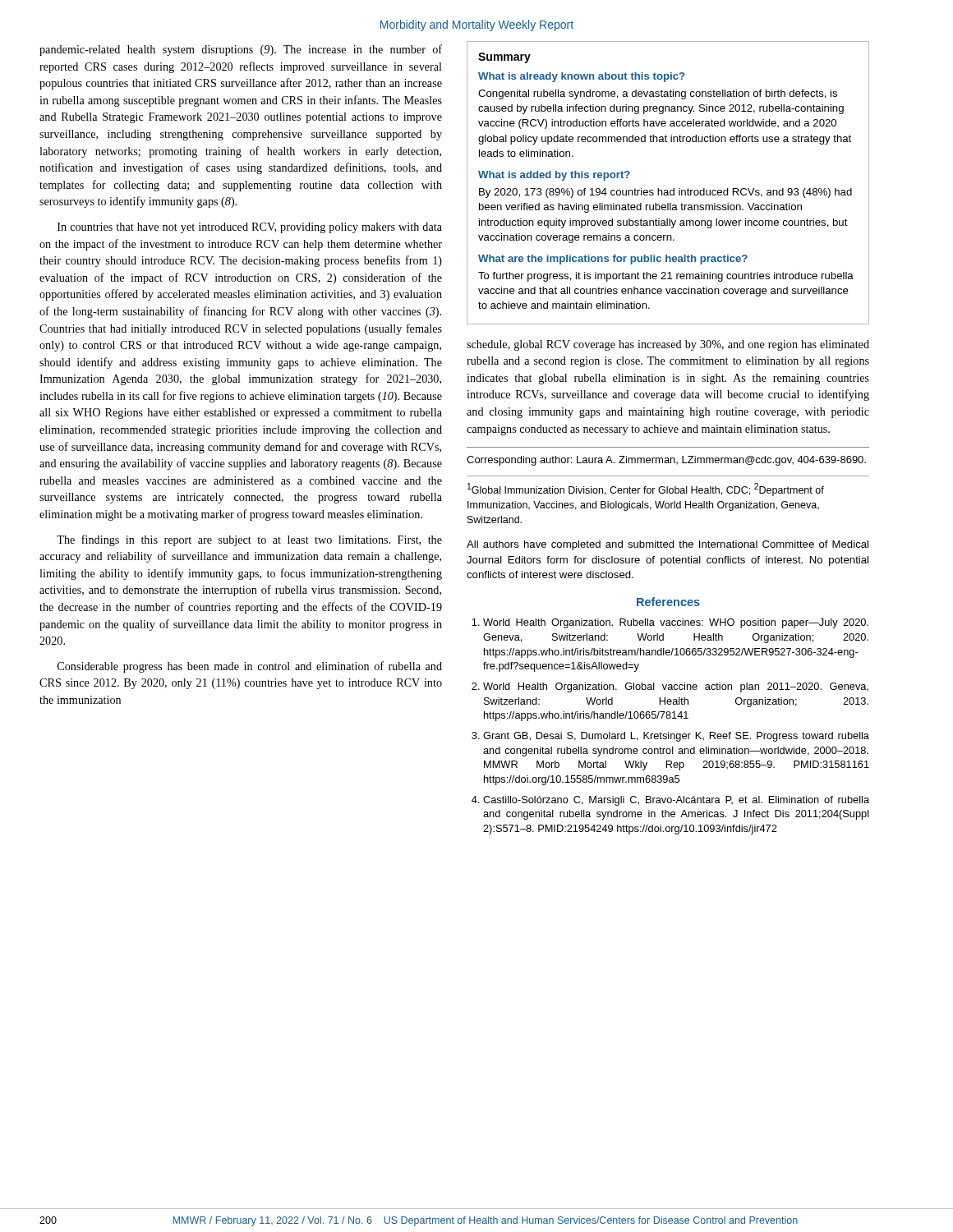Click on the block starting "Considerable progress has been made"
This screenshot has height=1232, width=953.
(x=241, y=683)
